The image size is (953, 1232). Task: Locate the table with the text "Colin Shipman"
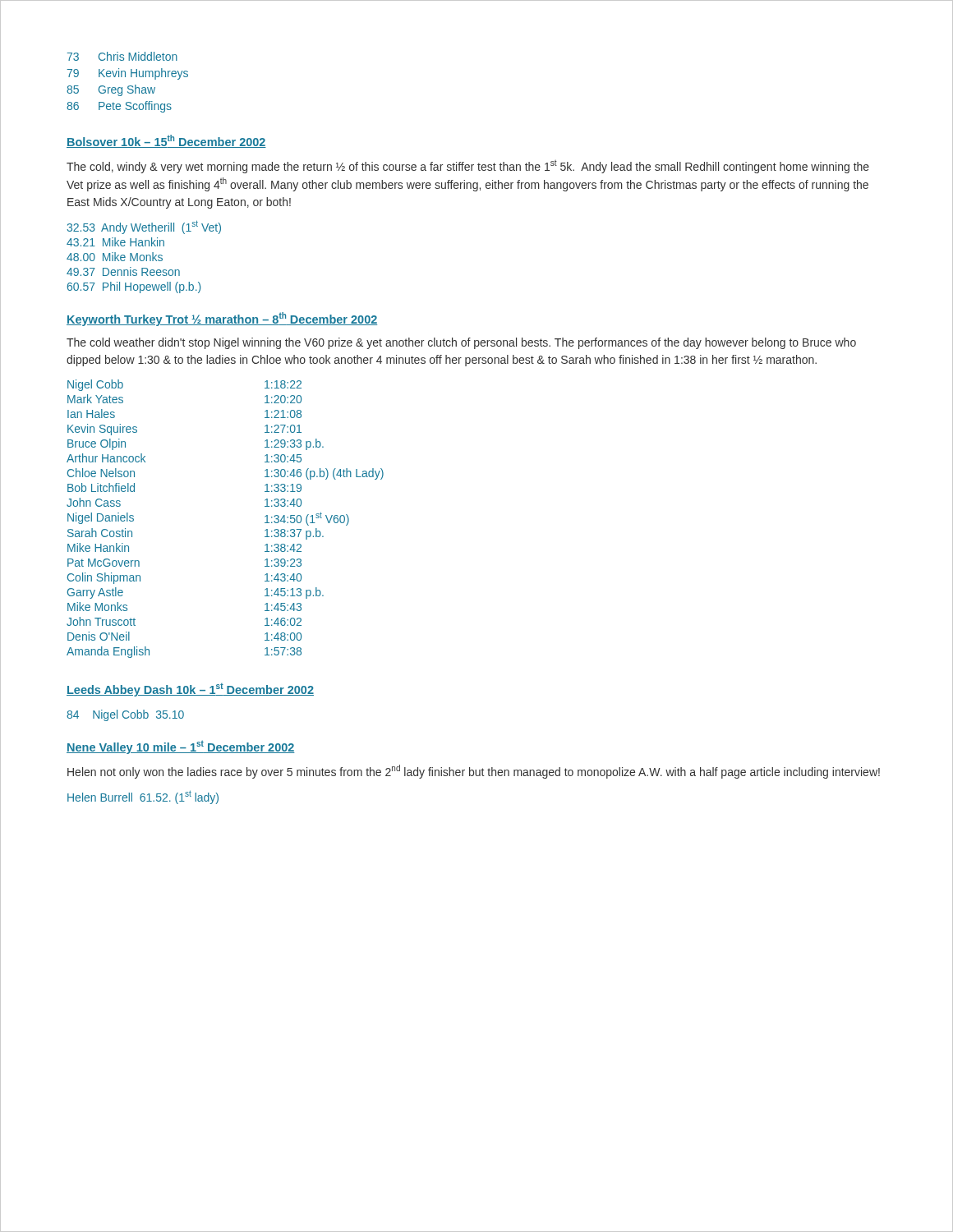476,518
